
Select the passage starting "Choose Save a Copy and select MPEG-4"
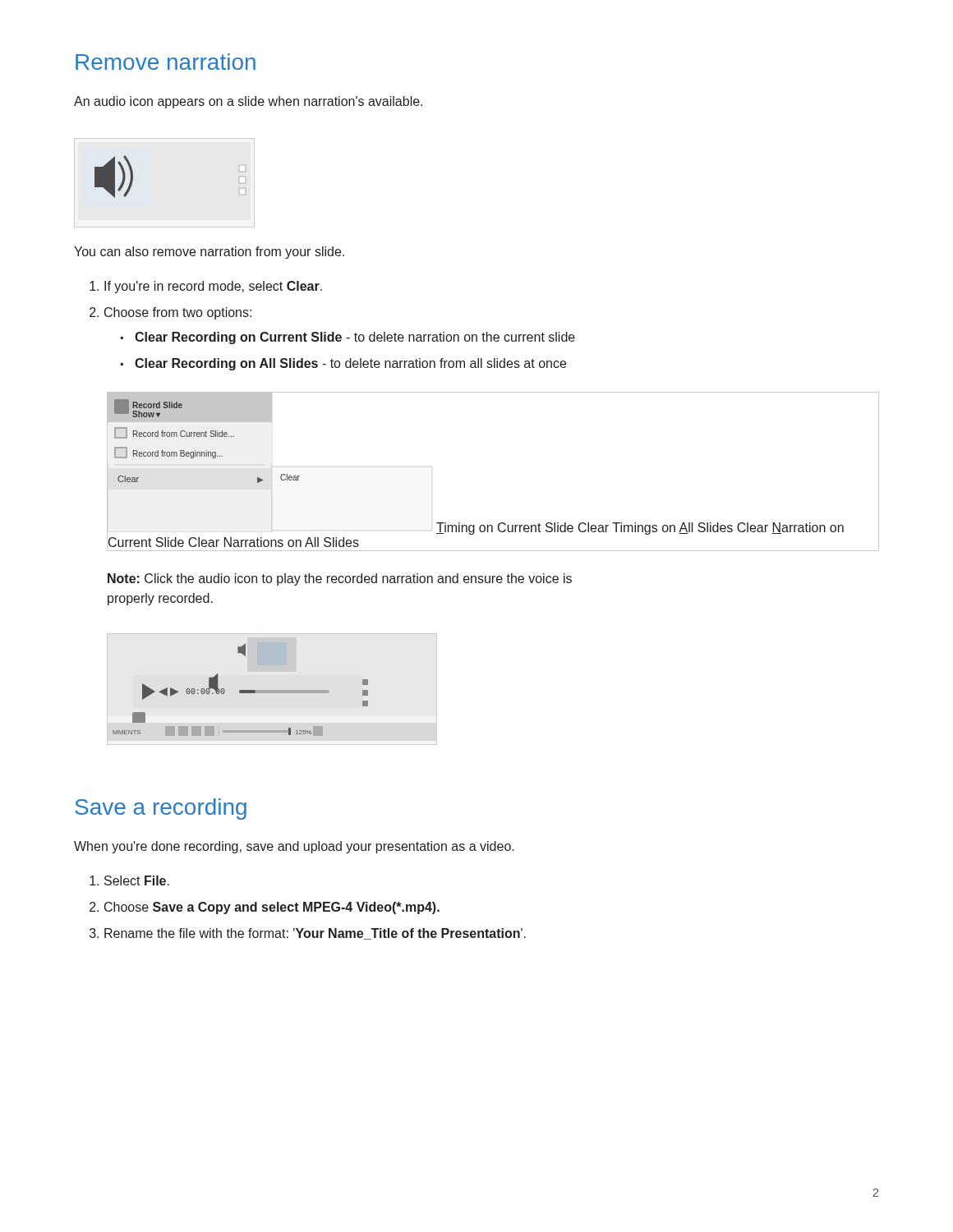point(272,908)
